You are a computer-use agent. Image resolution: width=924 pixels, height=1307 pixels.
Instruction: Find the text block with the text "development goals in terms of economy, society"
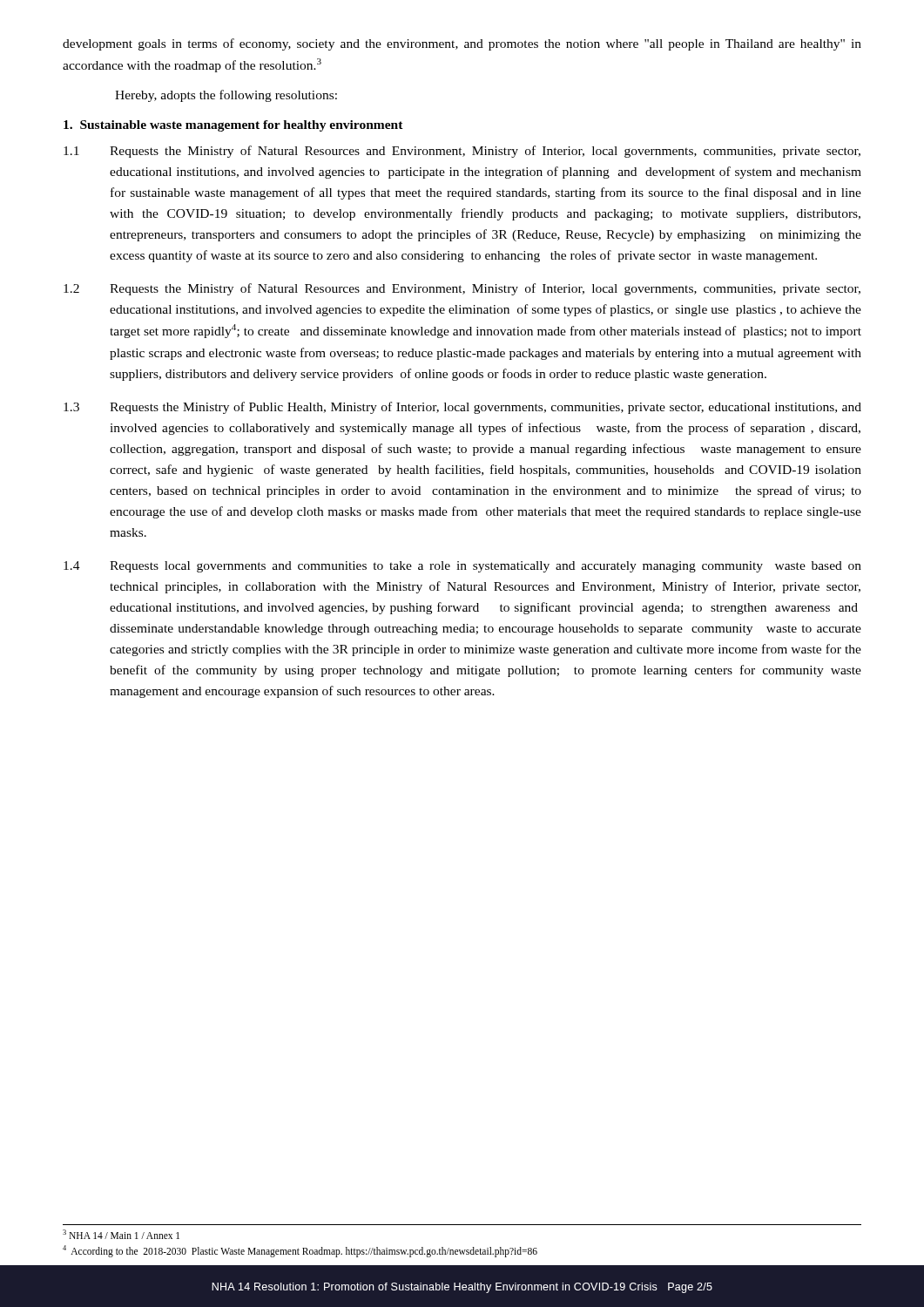coord(462,54)
